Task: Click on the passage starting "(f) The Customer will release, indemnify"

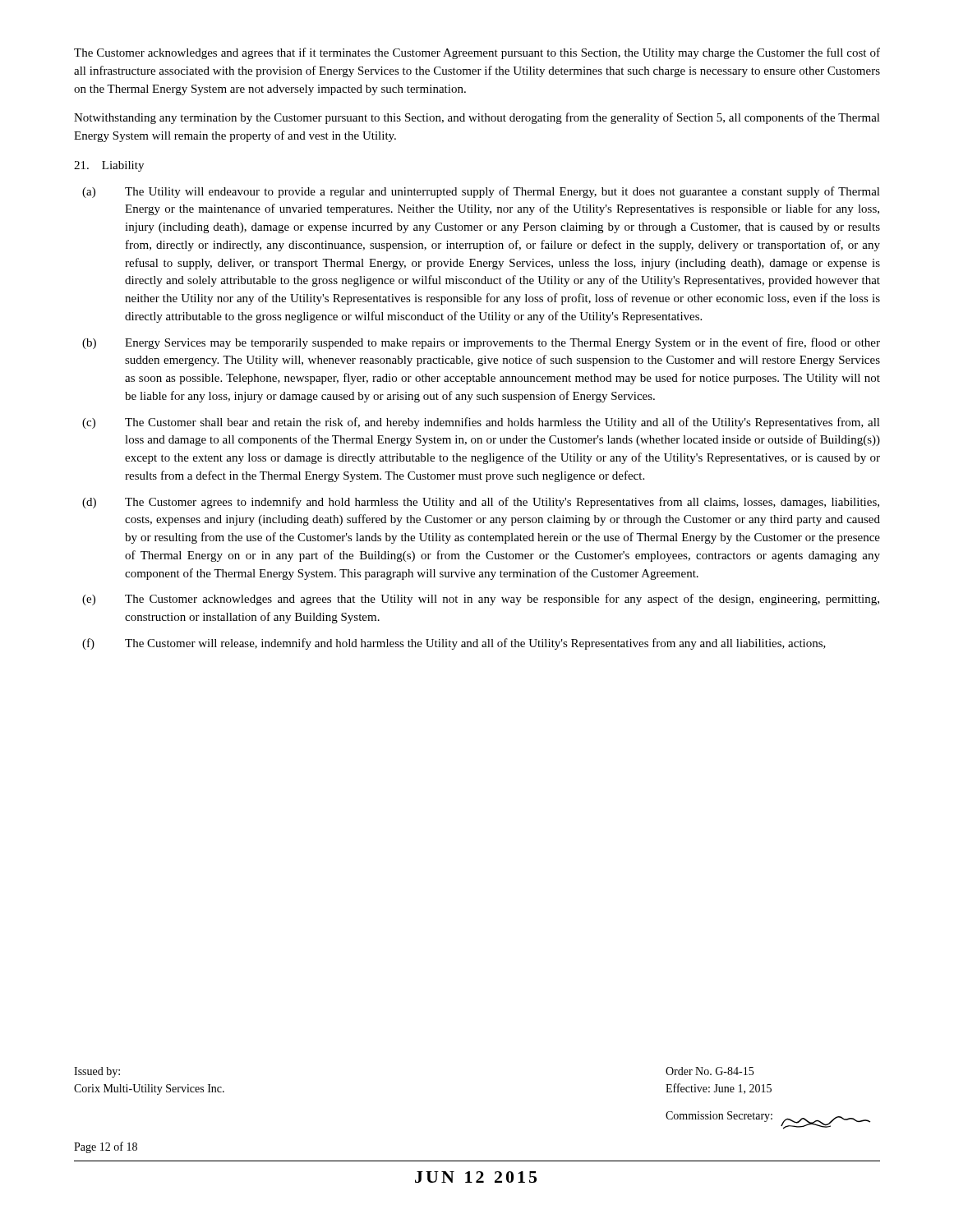Action: (x=477, y=644)
